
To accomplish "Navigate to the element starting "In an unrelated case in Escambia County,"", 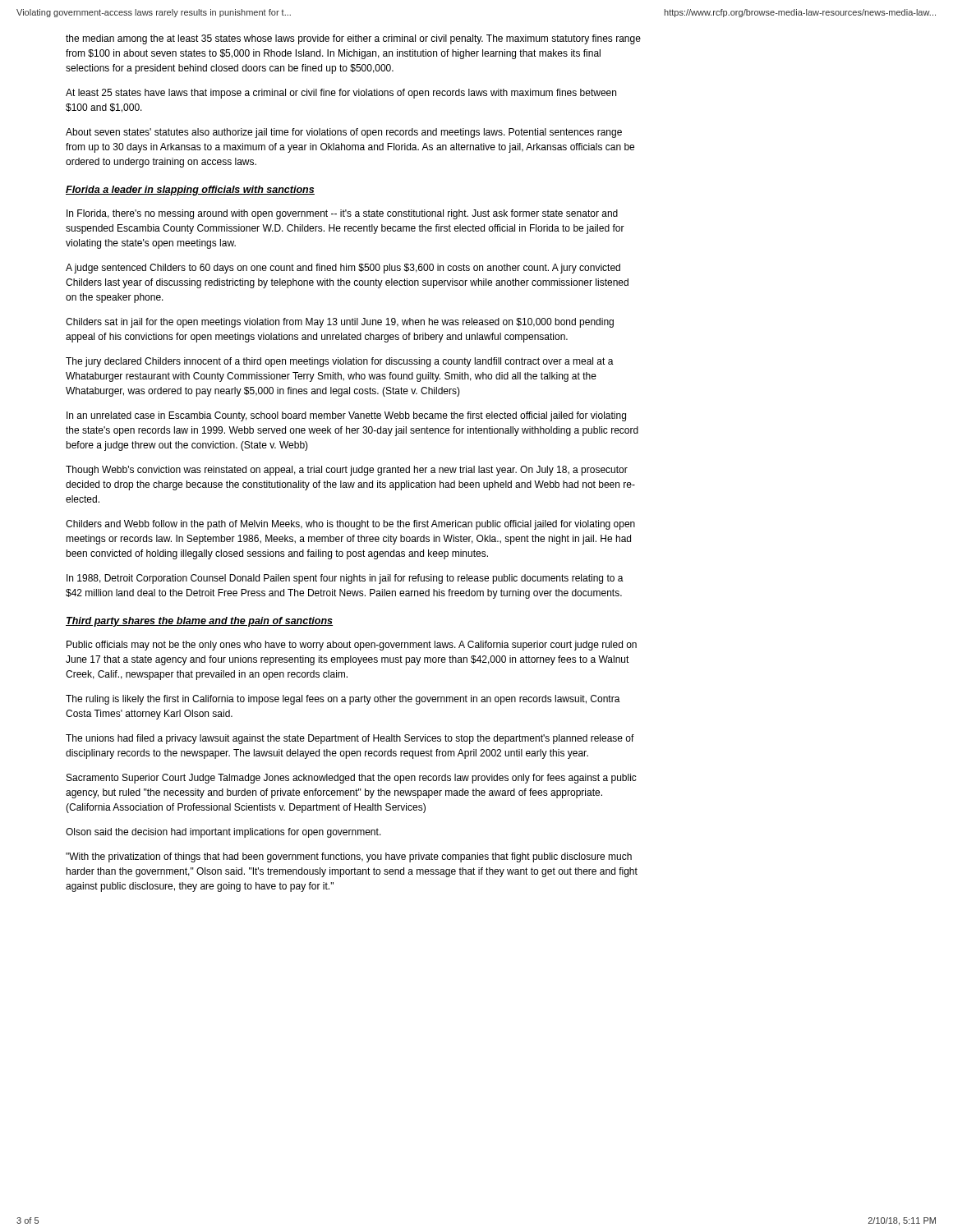I will click(x=353, y=430).
